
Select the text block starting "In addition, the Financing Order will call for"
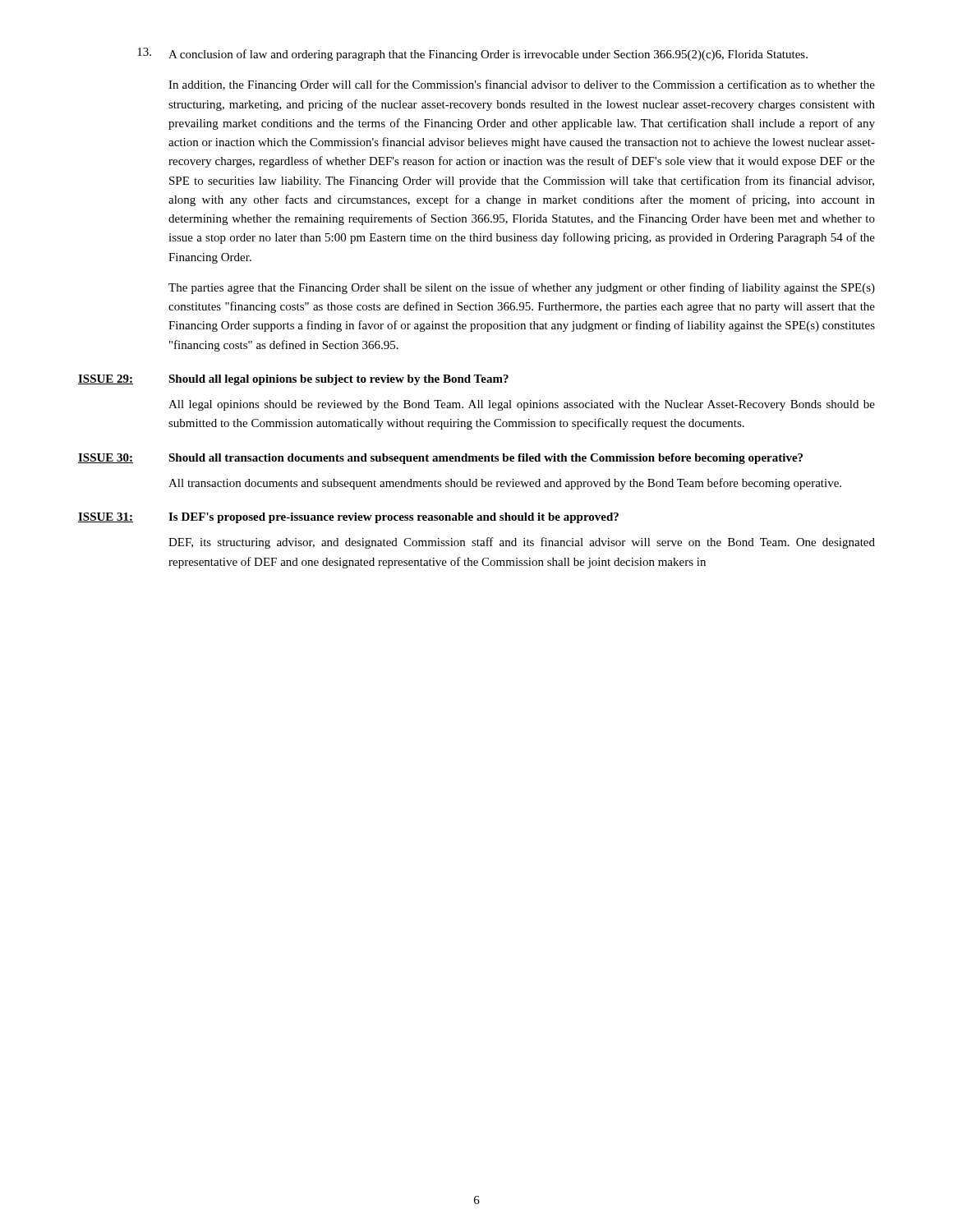click(x=522, y=171)
